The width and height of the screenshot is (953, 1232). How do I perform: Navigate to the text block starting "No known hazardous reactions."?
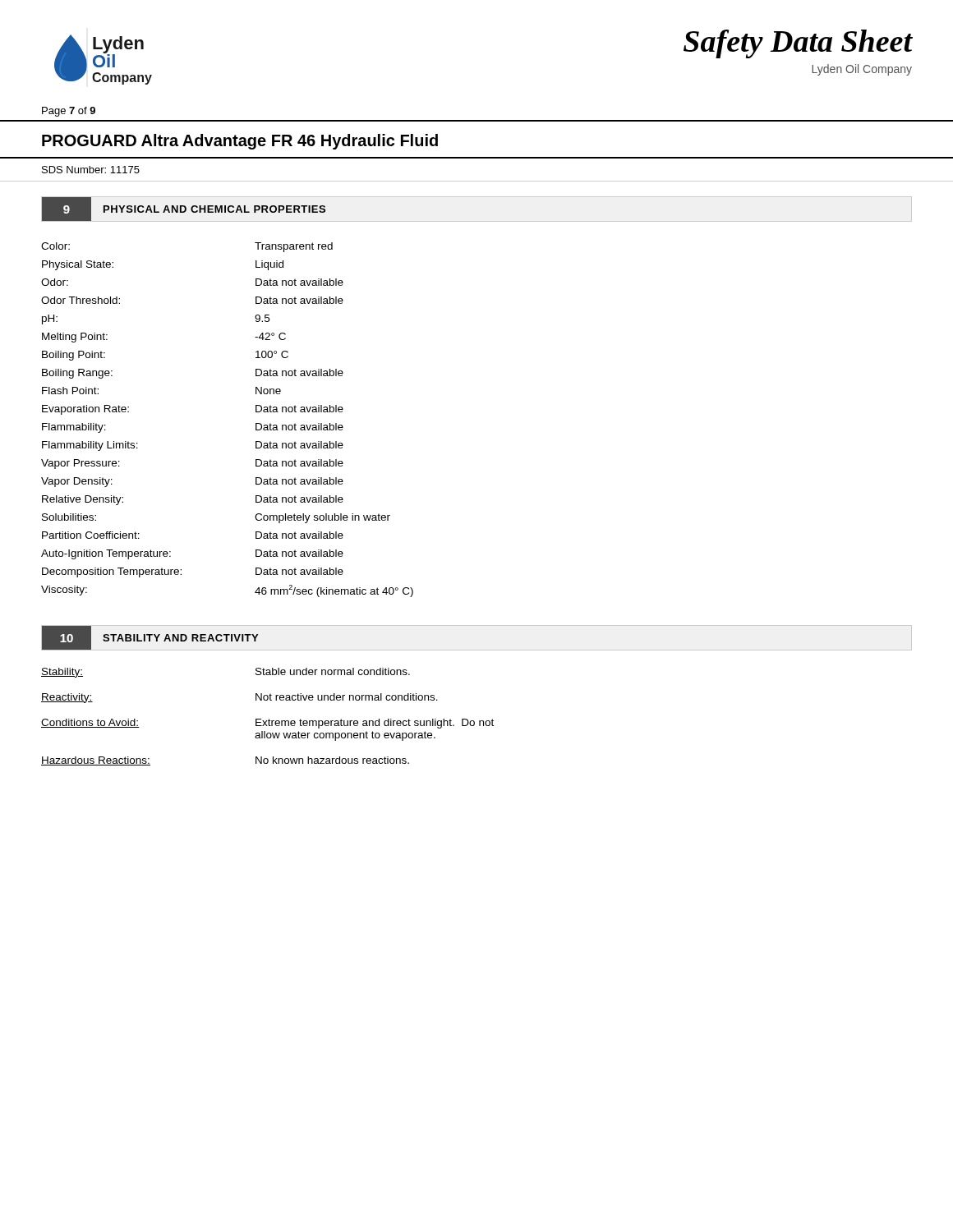coord(332,760)
